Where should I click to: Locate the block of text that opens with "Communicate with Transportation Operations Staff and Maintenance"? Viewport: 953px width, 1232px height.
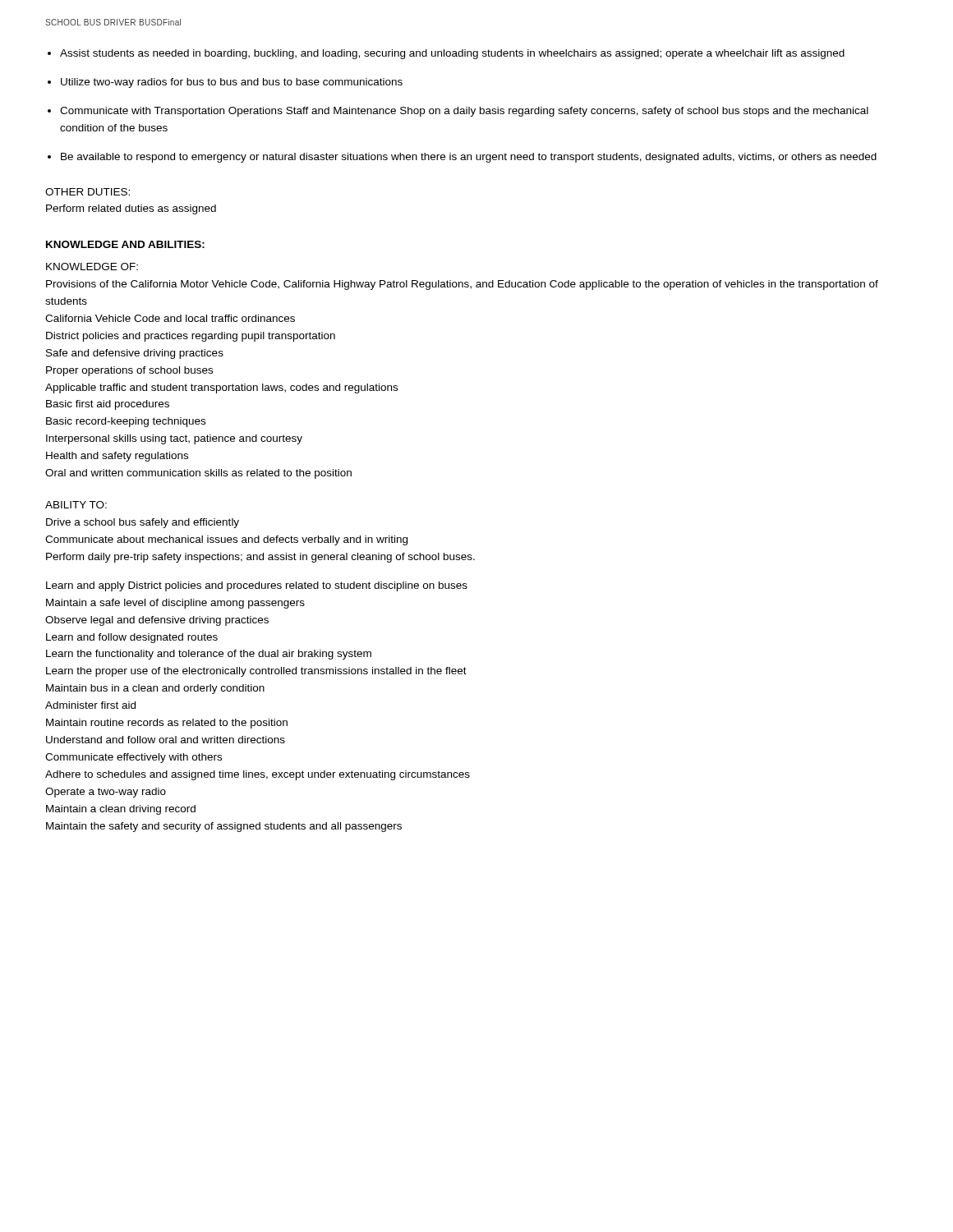pos(464,119)
